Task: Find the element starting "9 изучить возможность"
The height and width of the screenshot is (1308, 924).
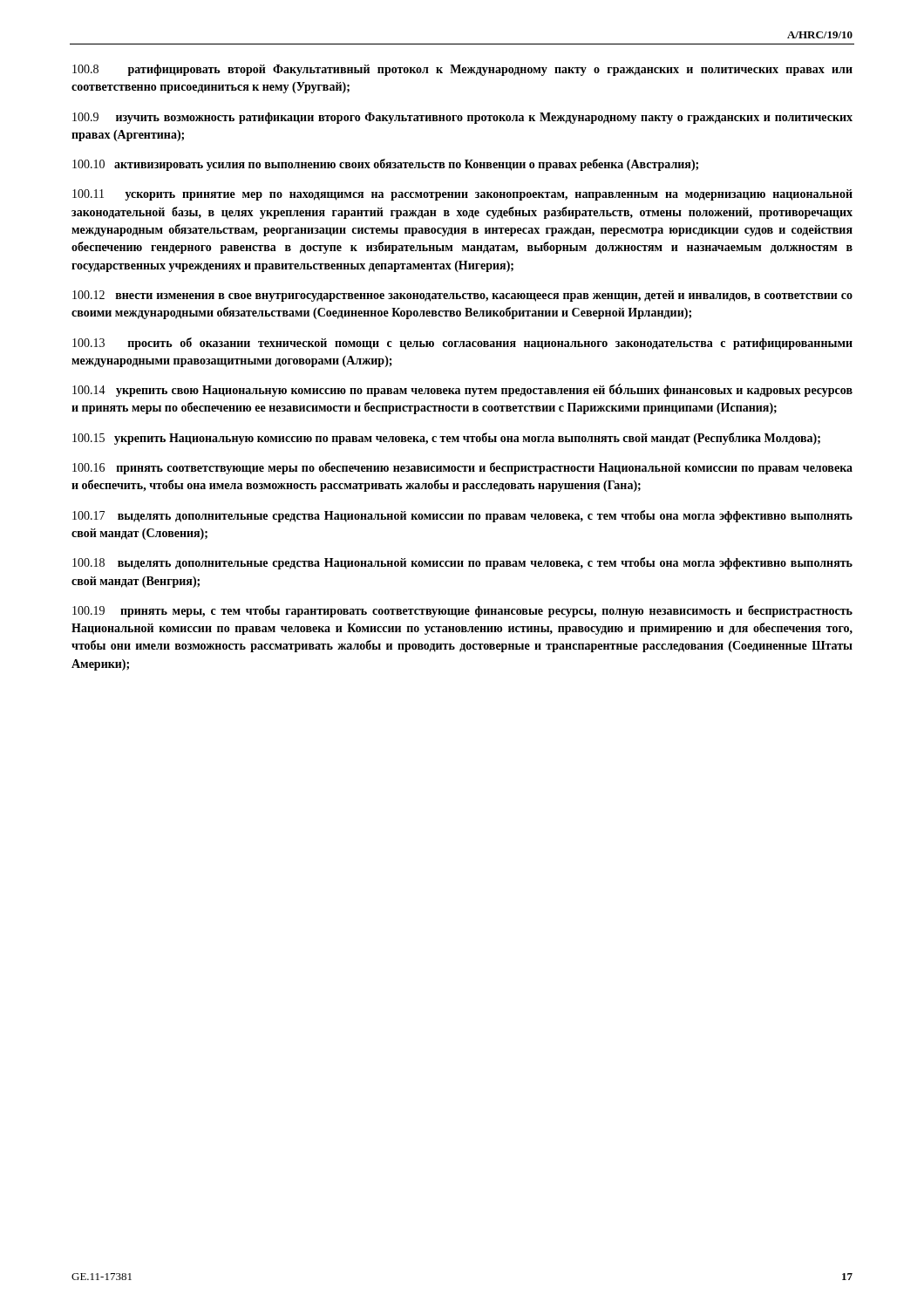Action: (462, 126)
